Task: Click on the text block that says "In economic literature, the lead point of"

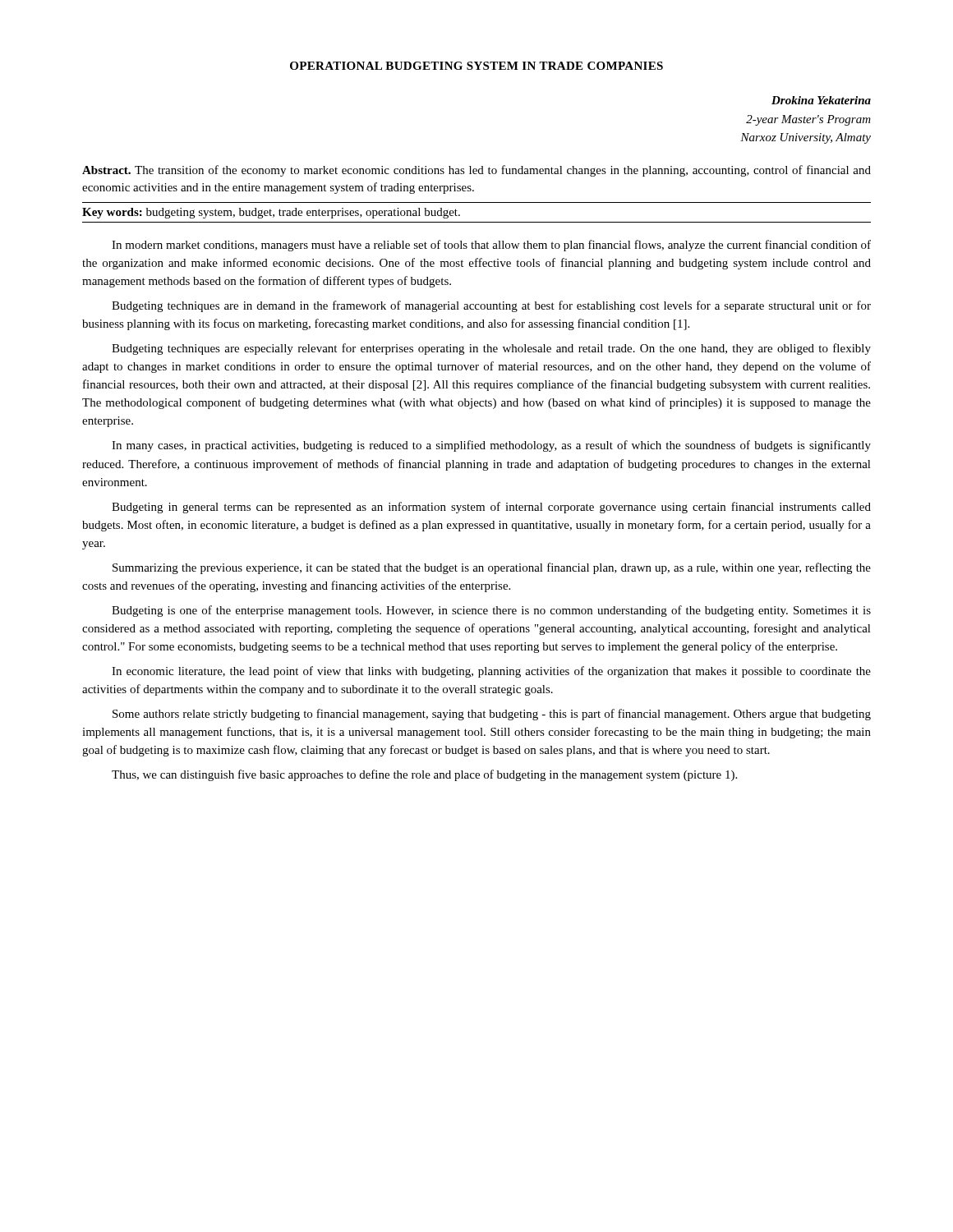Action: (476, 680)
